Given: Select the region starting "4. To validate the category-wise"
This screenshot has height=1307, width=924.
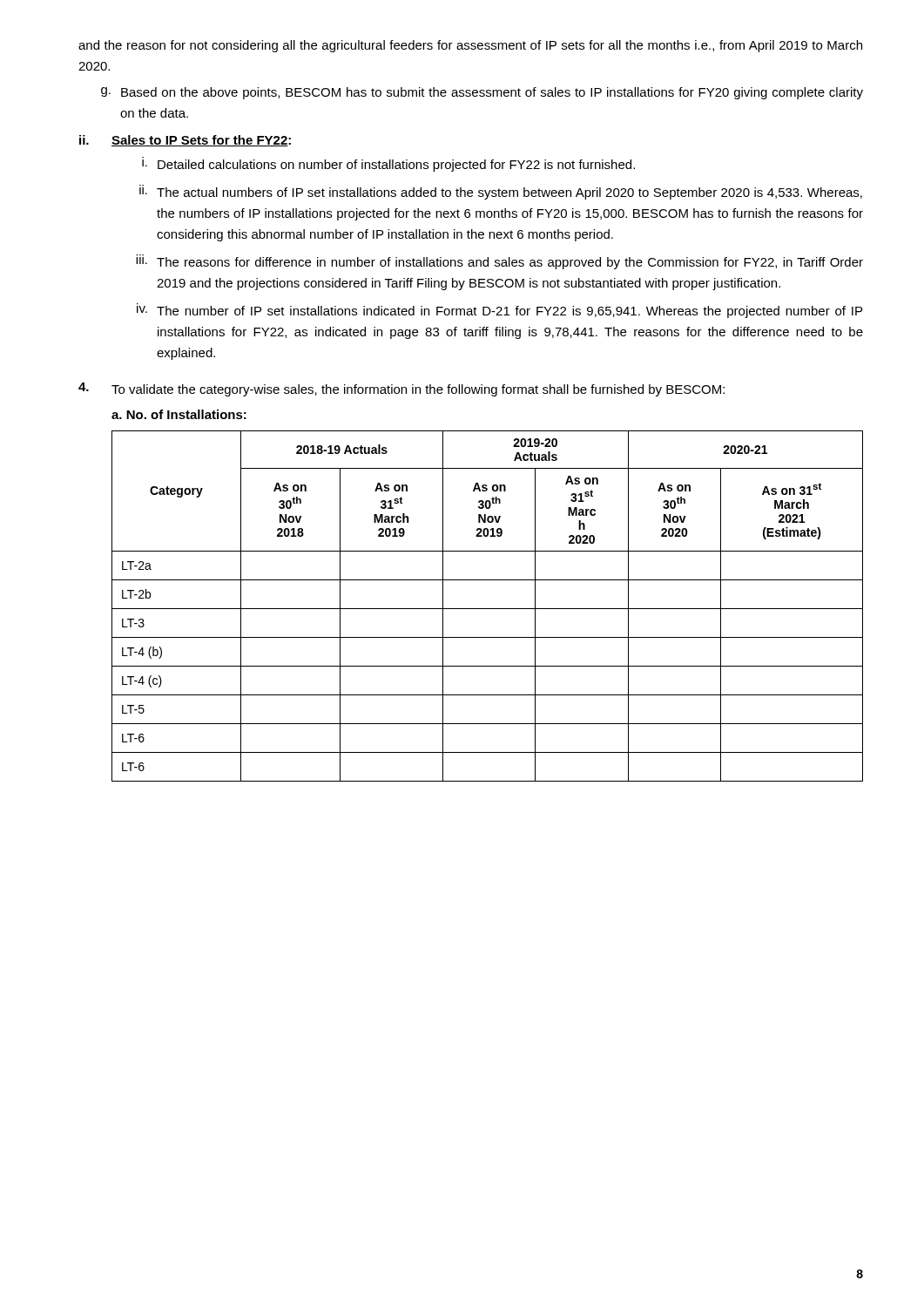Looking at the screenshot, I should coord(471,389).
